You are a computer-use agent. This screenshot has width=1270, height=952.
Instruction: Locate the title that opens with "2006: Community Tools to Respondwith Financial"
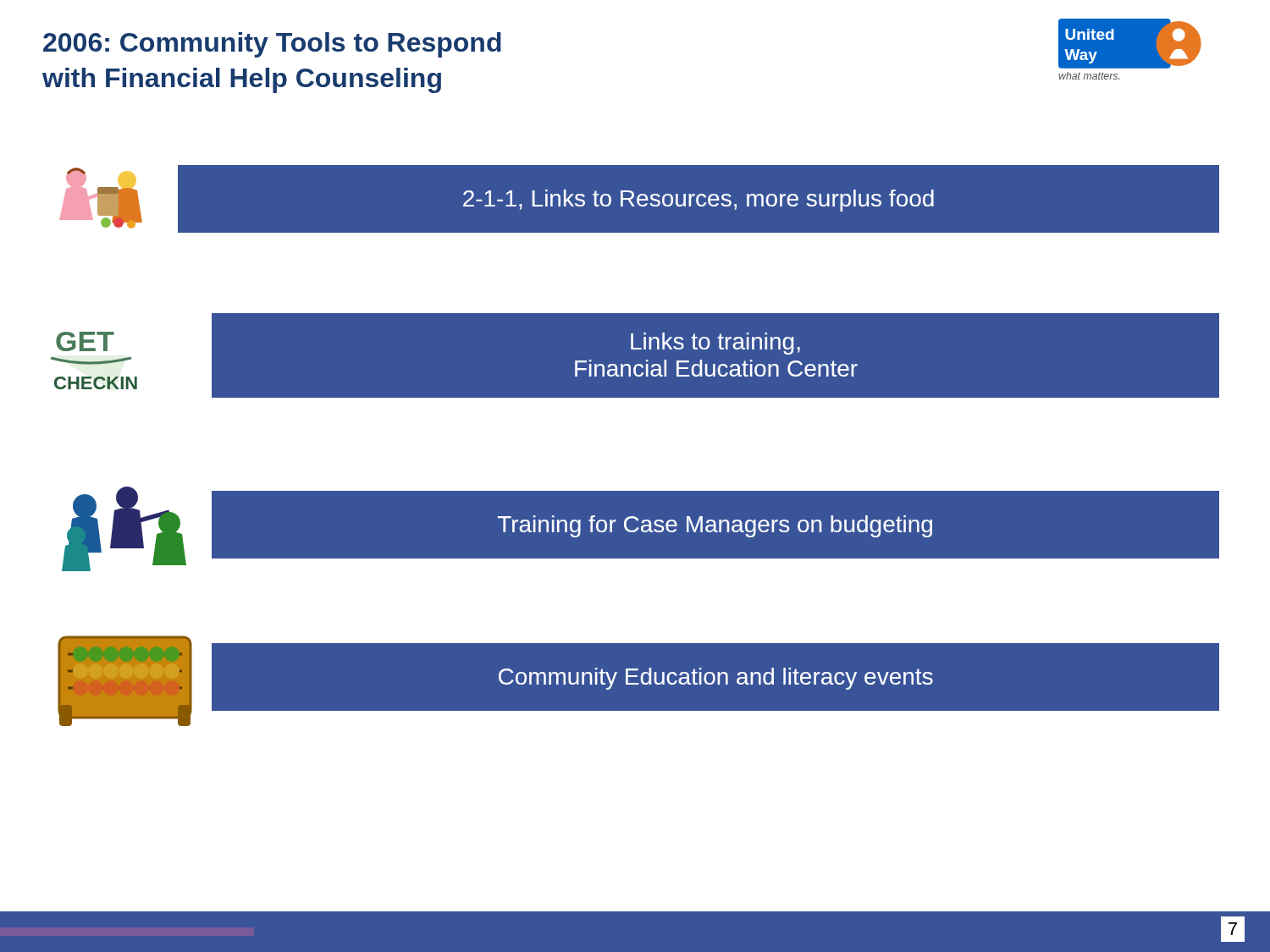(296, 61)
